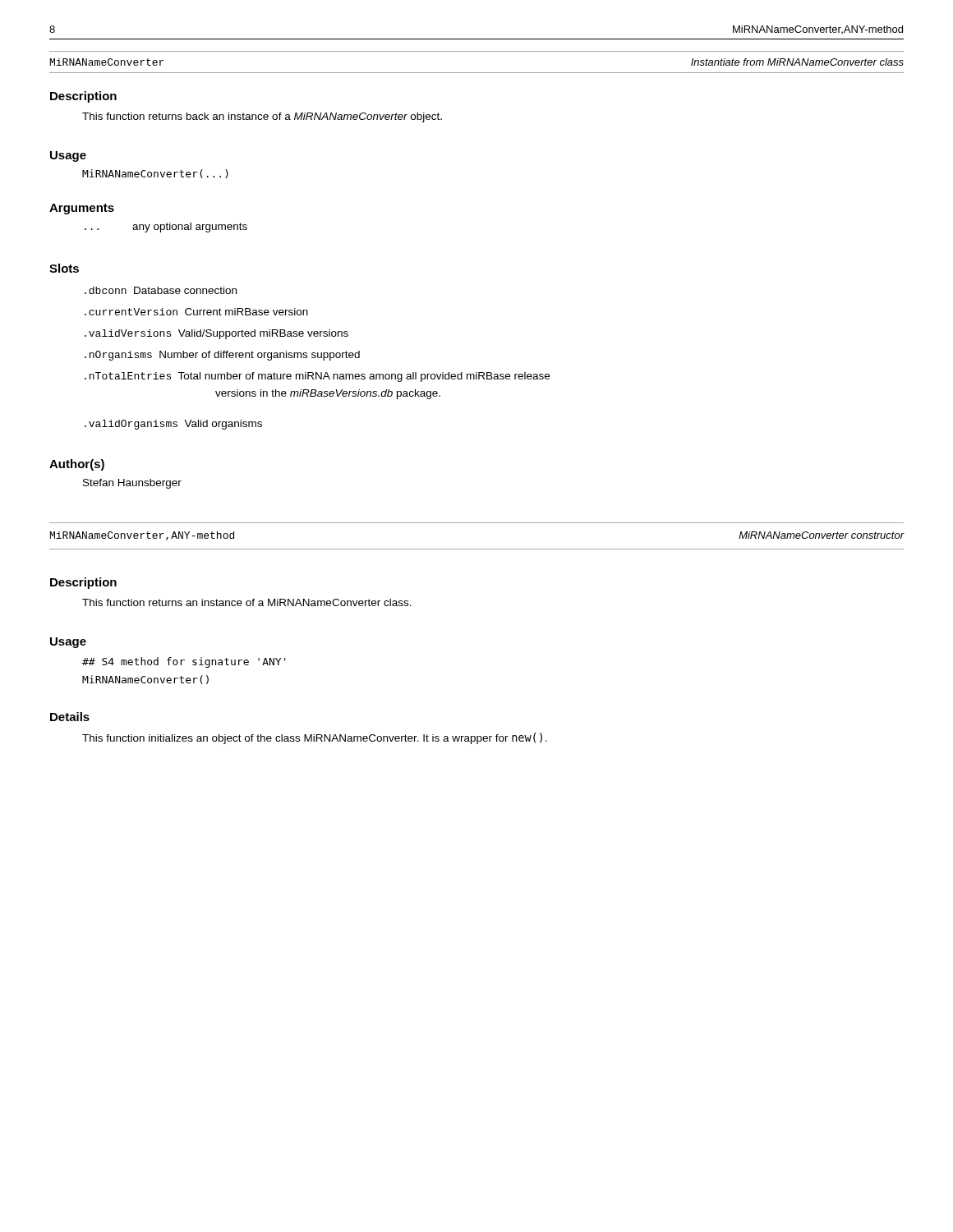Click on the text block that reads "S4 method for"
This screenshot has height=1232, width=953.
[x=185, y=671]
